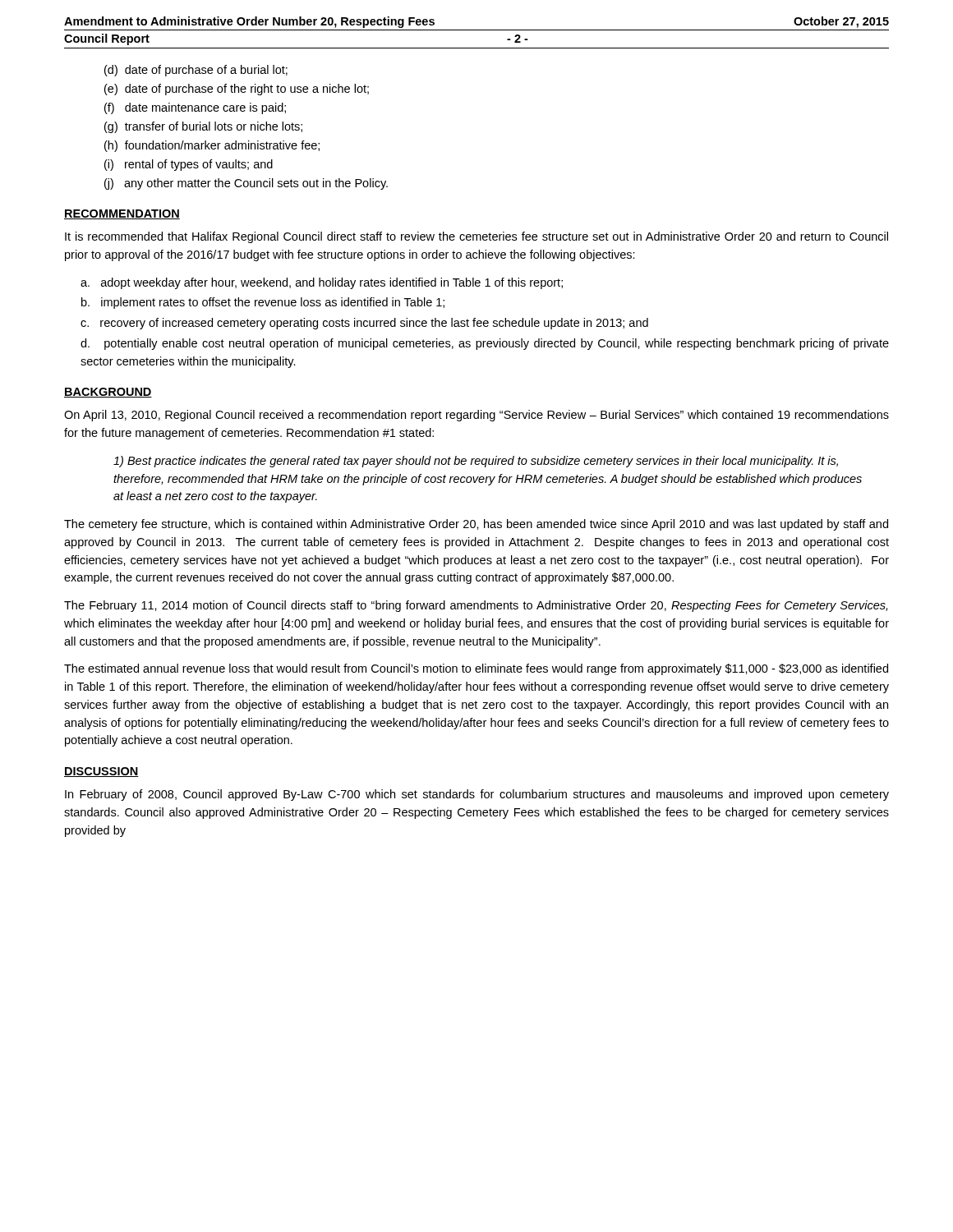This screenshot has width=953, height=1232.
Task: Click on the list item that says "c. recovery of increased cemetery"
Action: 365,323
